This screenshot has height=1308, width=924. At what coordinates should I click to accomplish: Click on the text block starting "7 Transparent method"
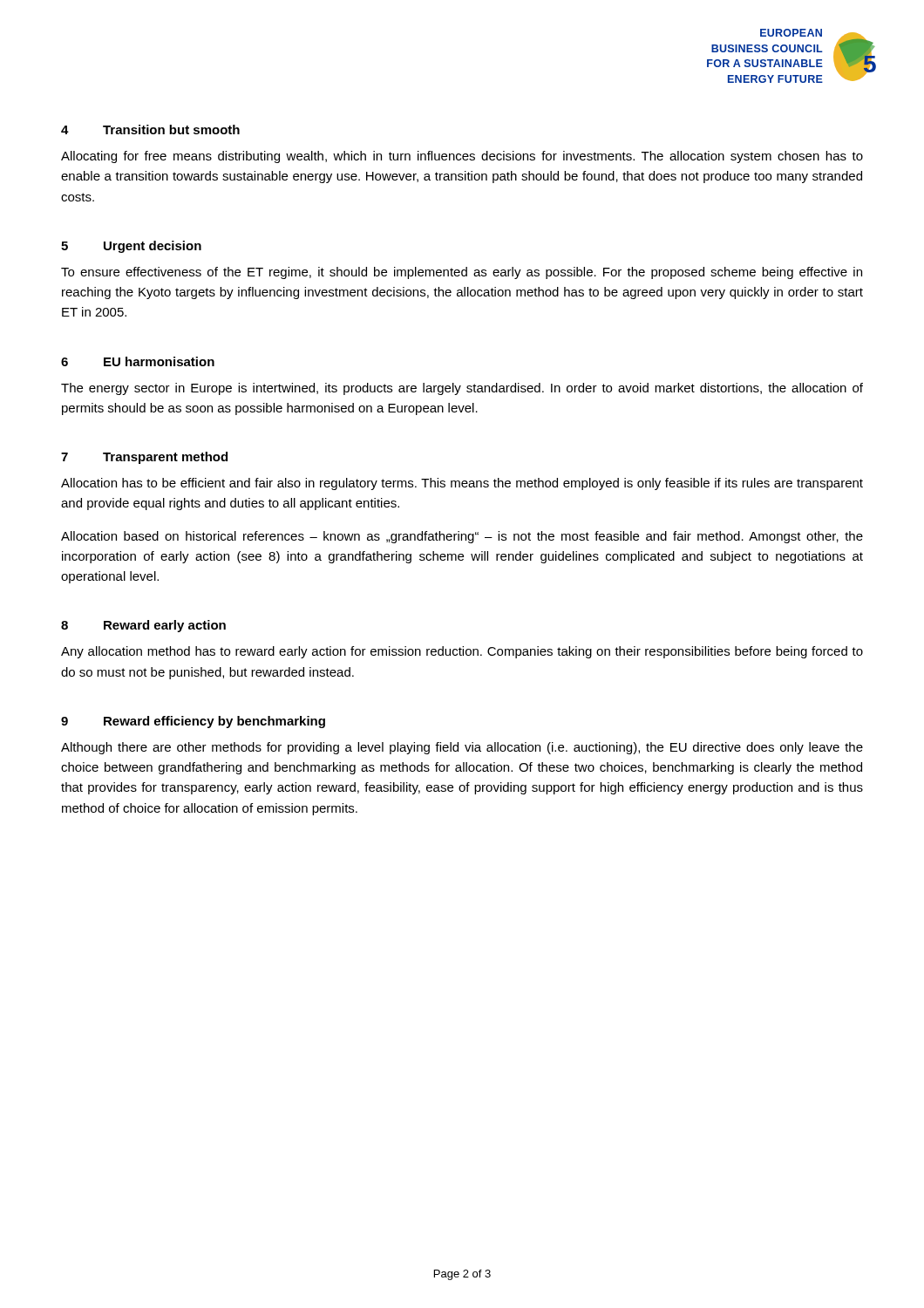pos(145,456)
